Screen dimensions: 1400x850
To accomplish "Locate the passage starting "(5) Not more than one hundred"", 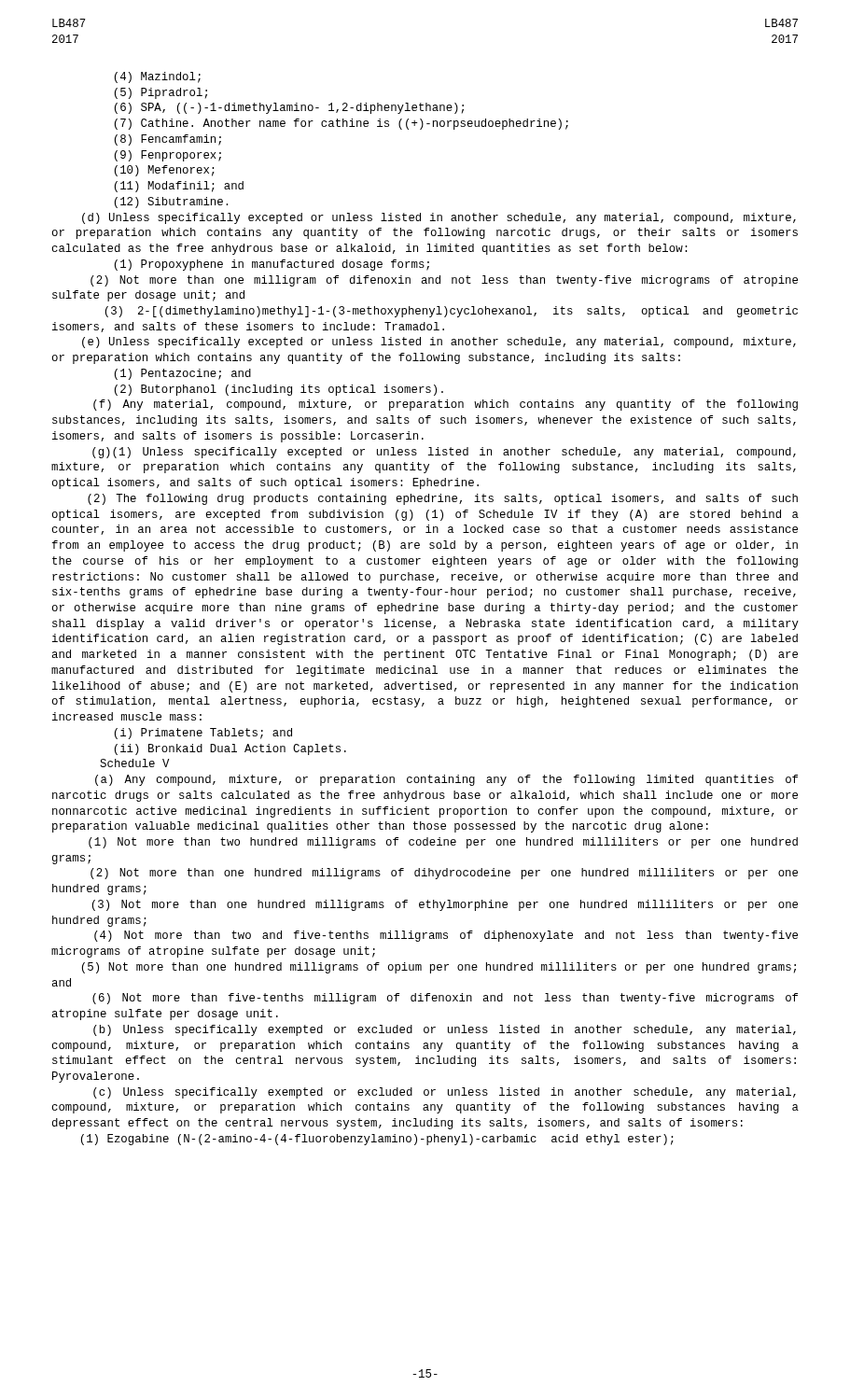I will 425,976.
